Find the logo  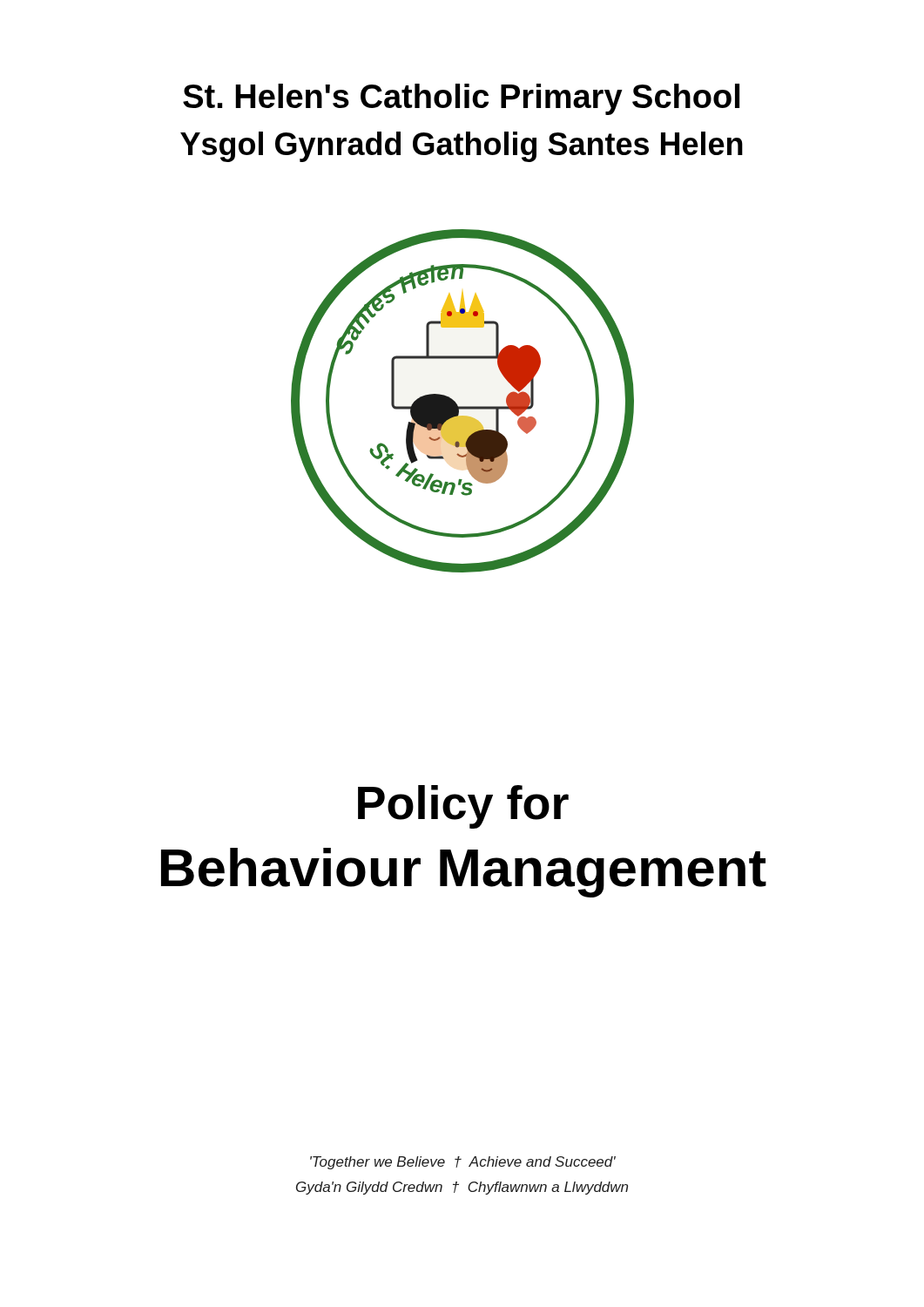click(462, 403)
